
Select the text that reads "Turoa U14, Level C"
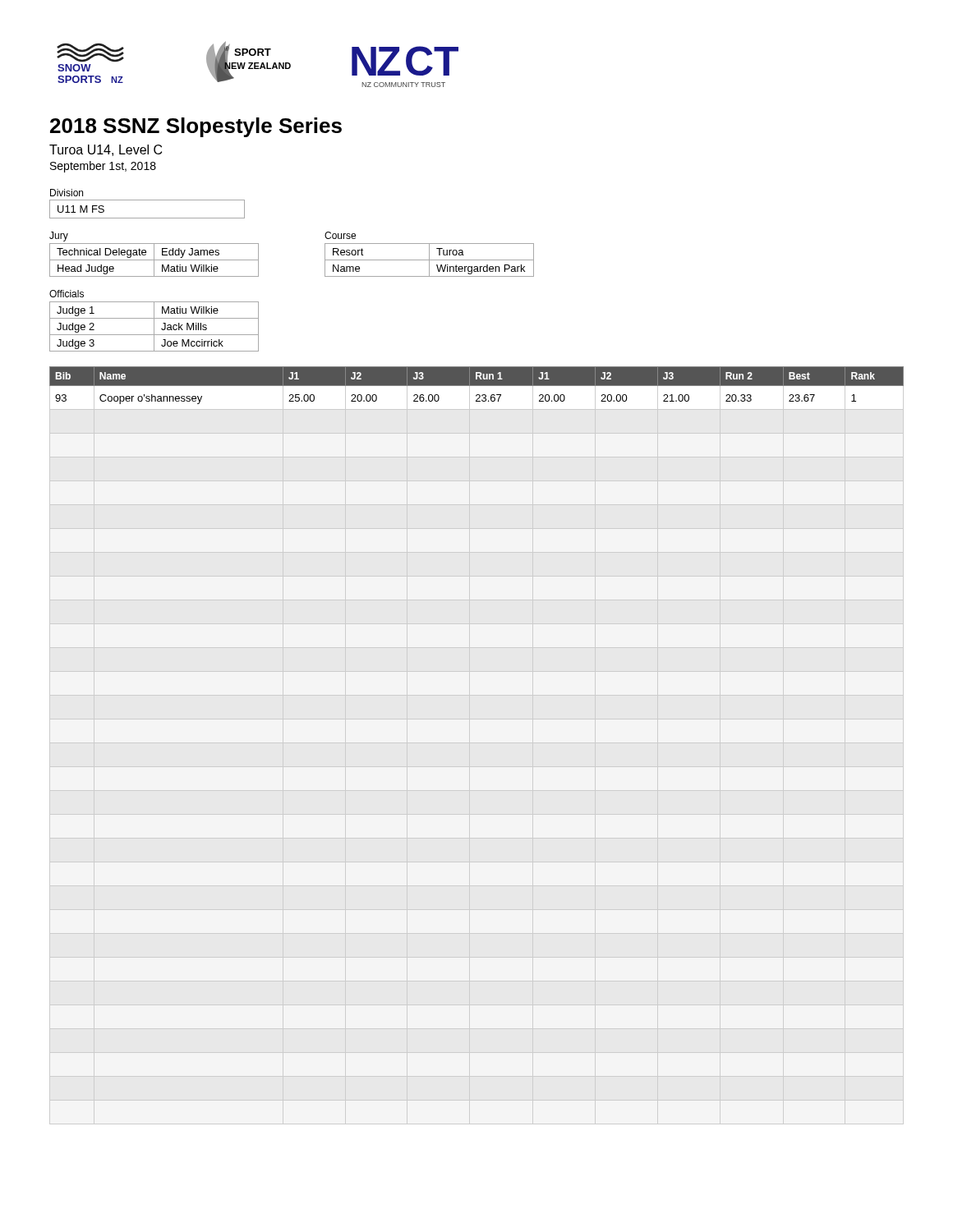point(106,150)
